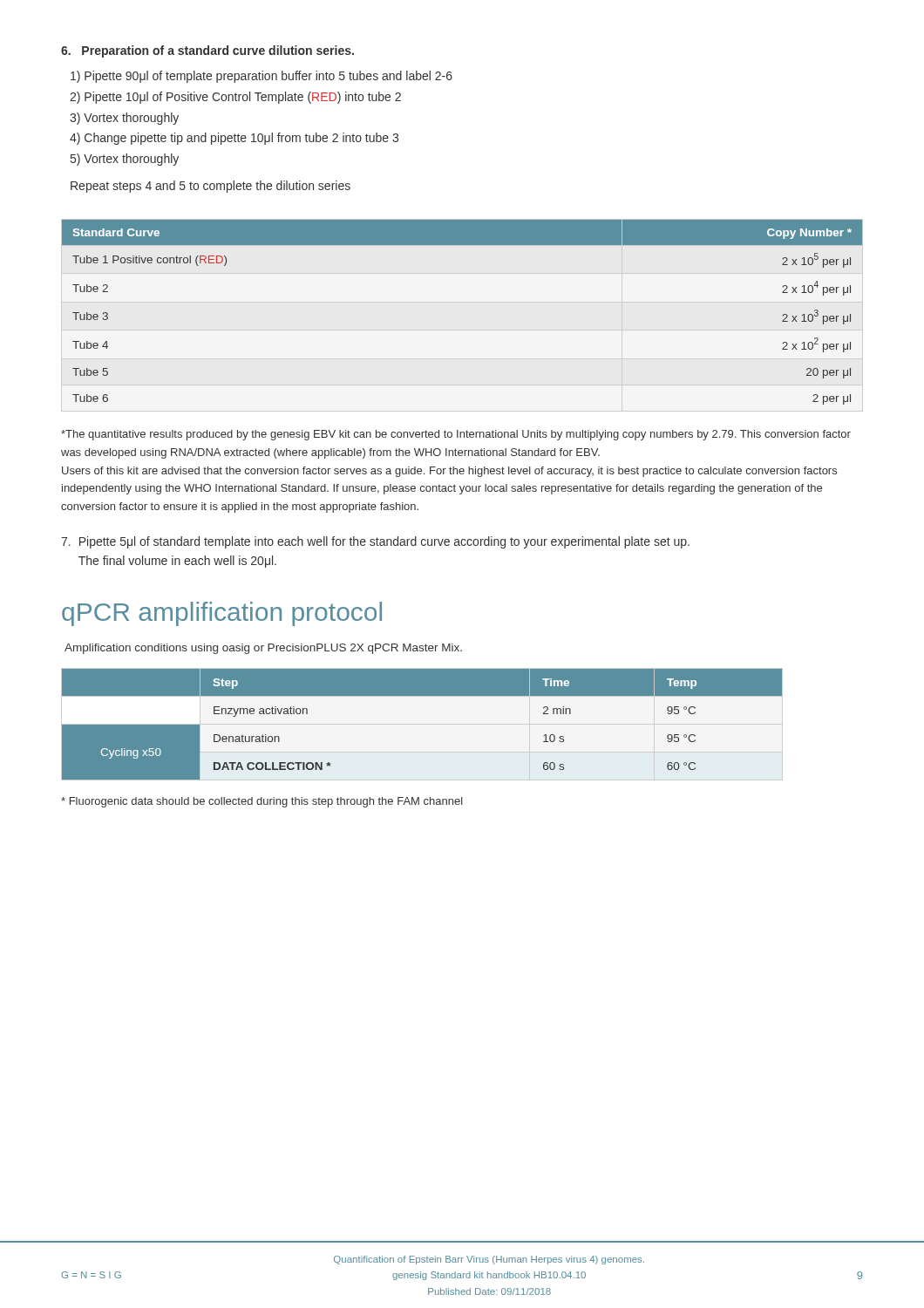The width and height of the screenshot is (924, 1308).
Task: Click on the text block that reads "Repeat steps 4 and"
Action: [x=210, y=186]
